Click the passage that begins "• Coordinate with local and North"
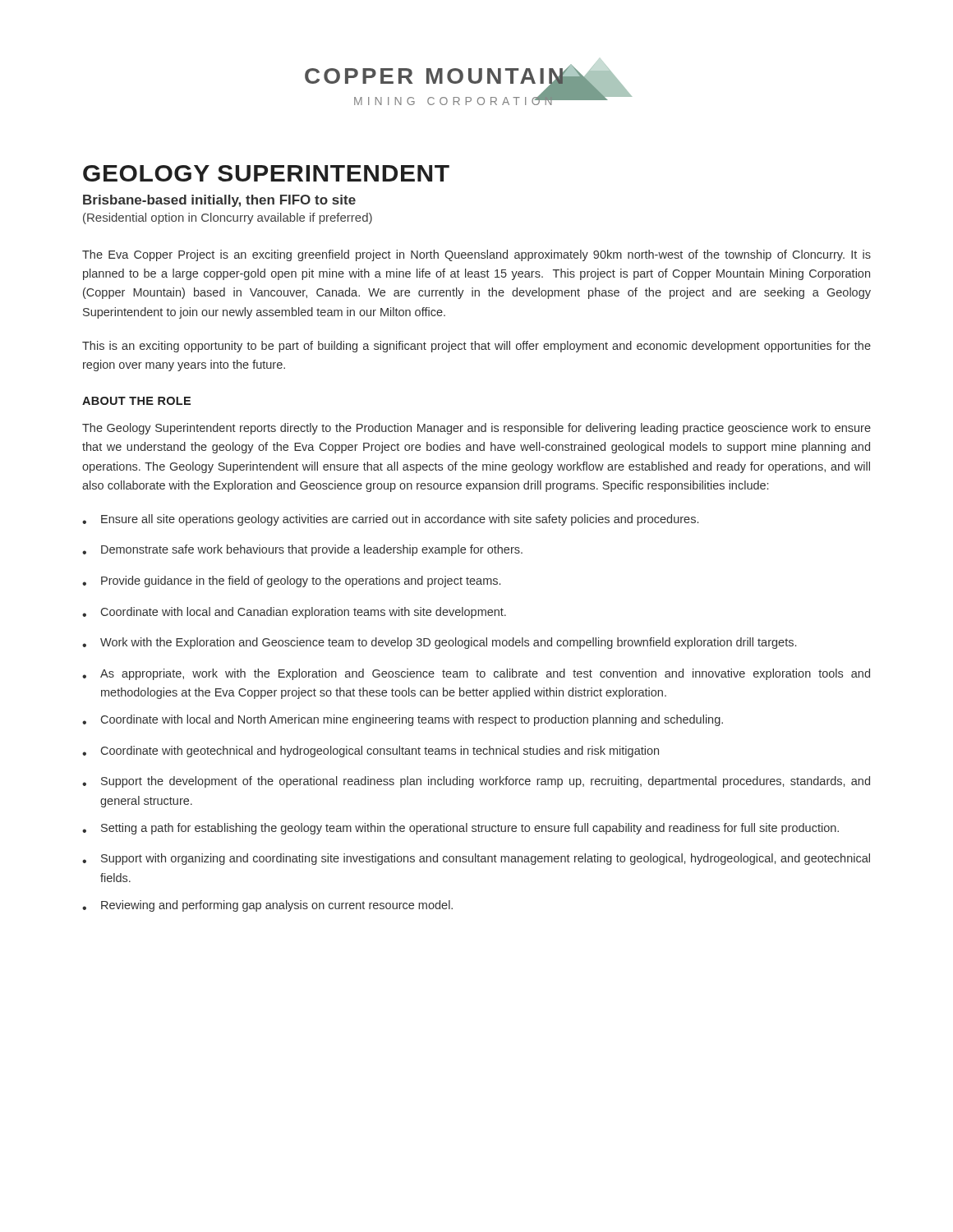This screenshot has height=1232, width=953. [476, 722]
